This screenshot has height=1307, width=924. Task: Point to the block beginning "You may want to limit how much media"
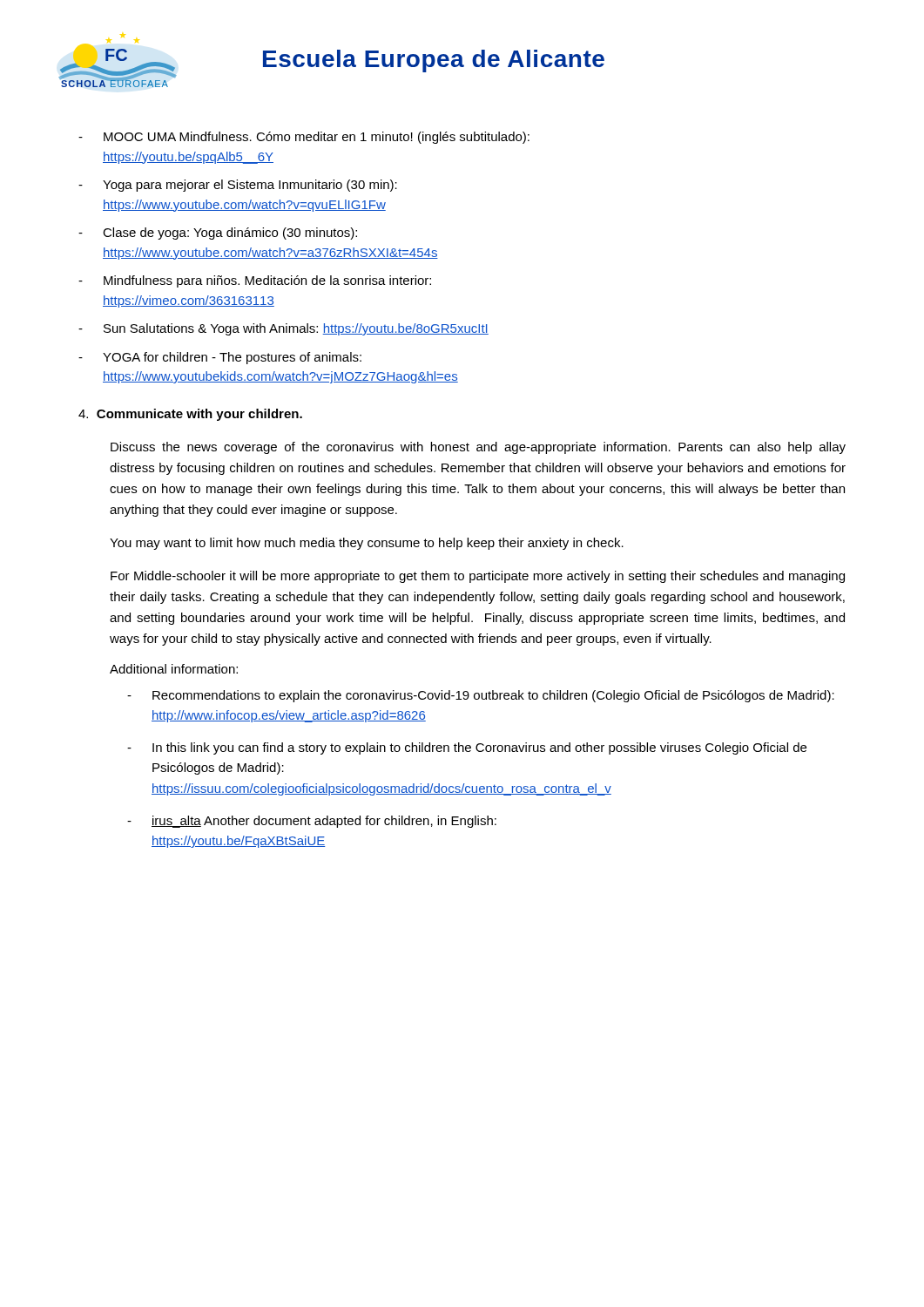tap(367, 542)
